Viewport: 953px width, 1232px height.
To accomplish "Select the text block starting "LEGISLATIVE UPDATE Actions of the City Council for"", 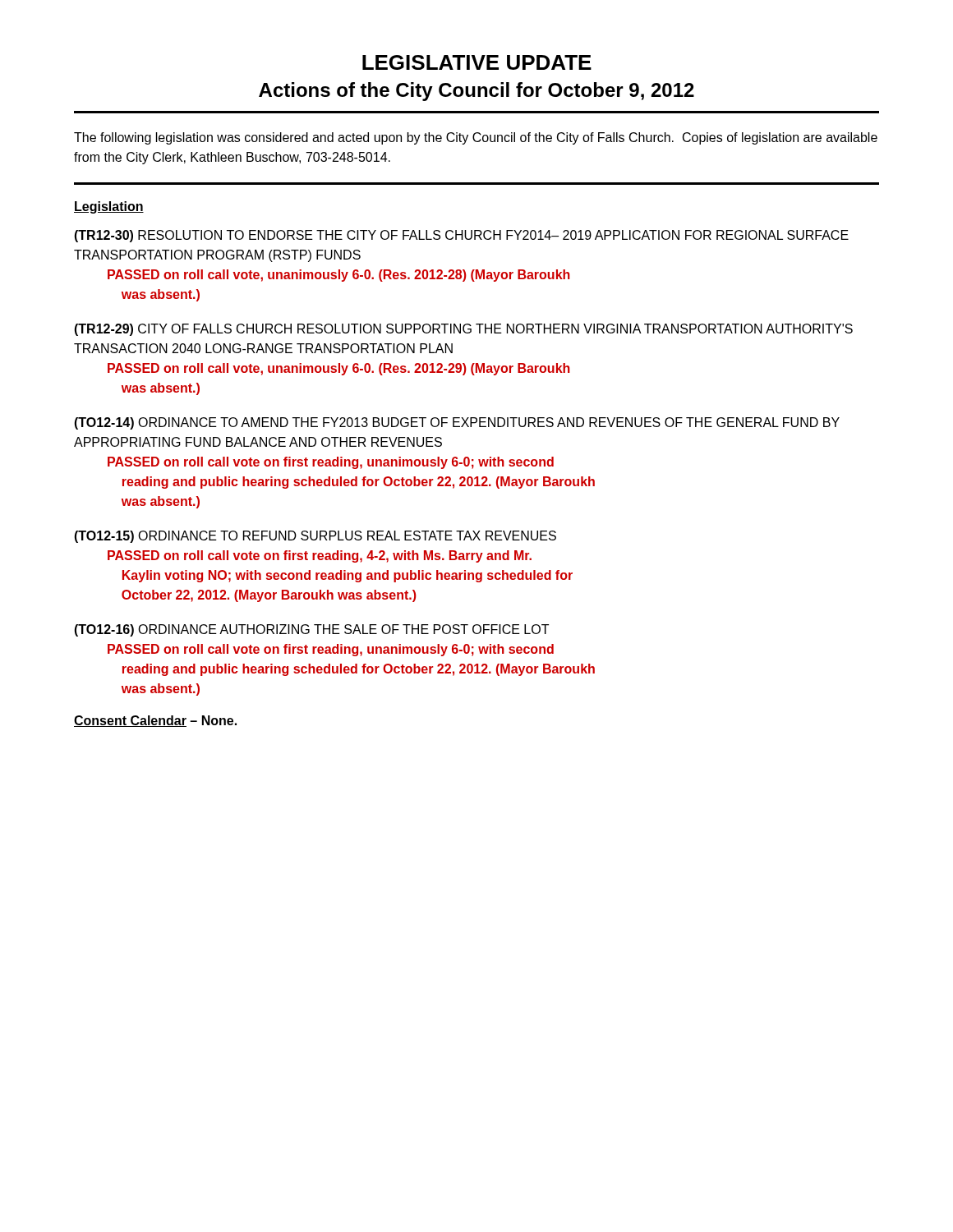I will click(x=476, y=76).
